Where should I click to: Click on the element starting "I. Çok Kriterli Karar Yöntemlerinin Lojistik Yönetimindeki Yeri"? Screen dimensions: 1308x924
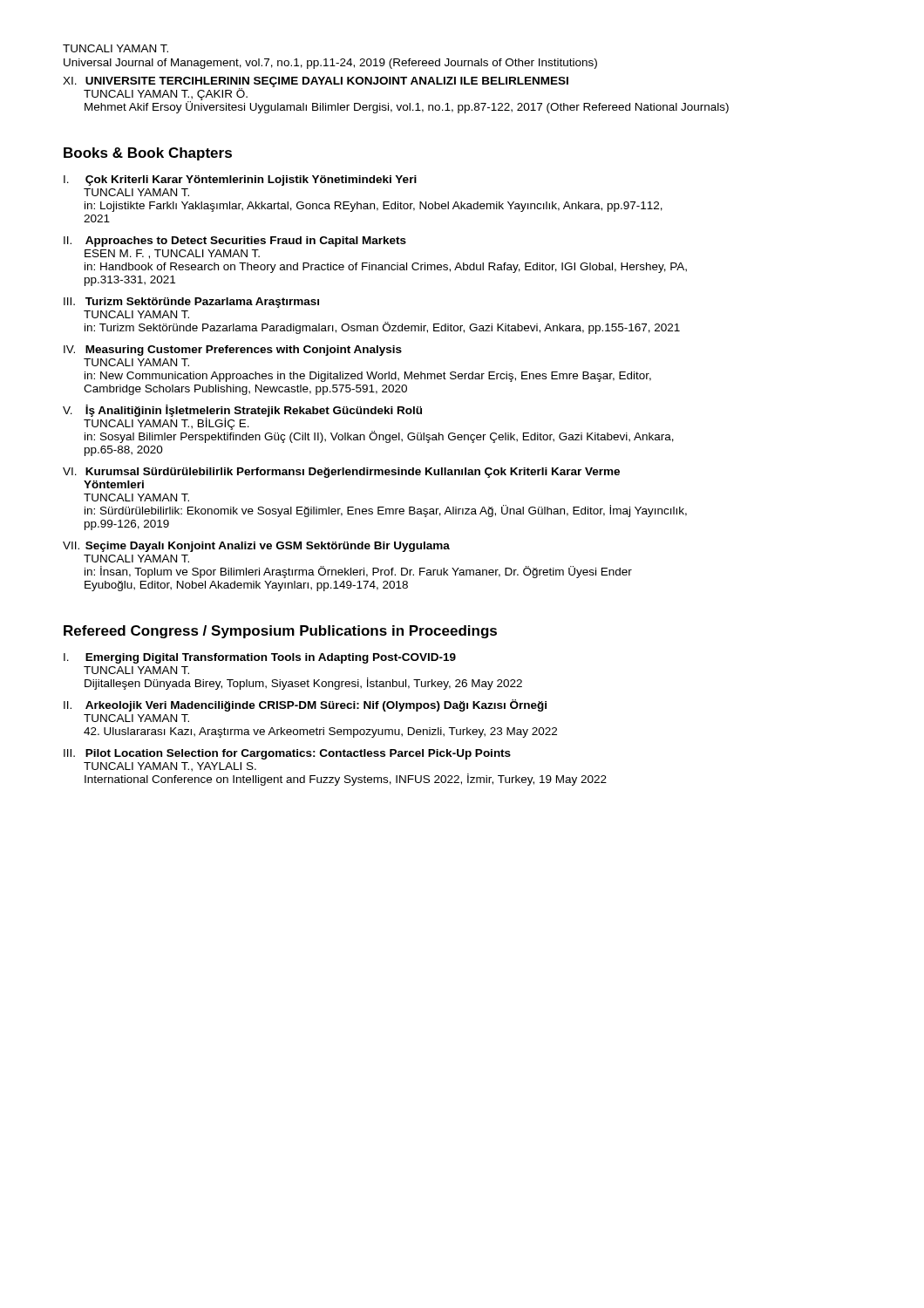click(x=462, y=199)
